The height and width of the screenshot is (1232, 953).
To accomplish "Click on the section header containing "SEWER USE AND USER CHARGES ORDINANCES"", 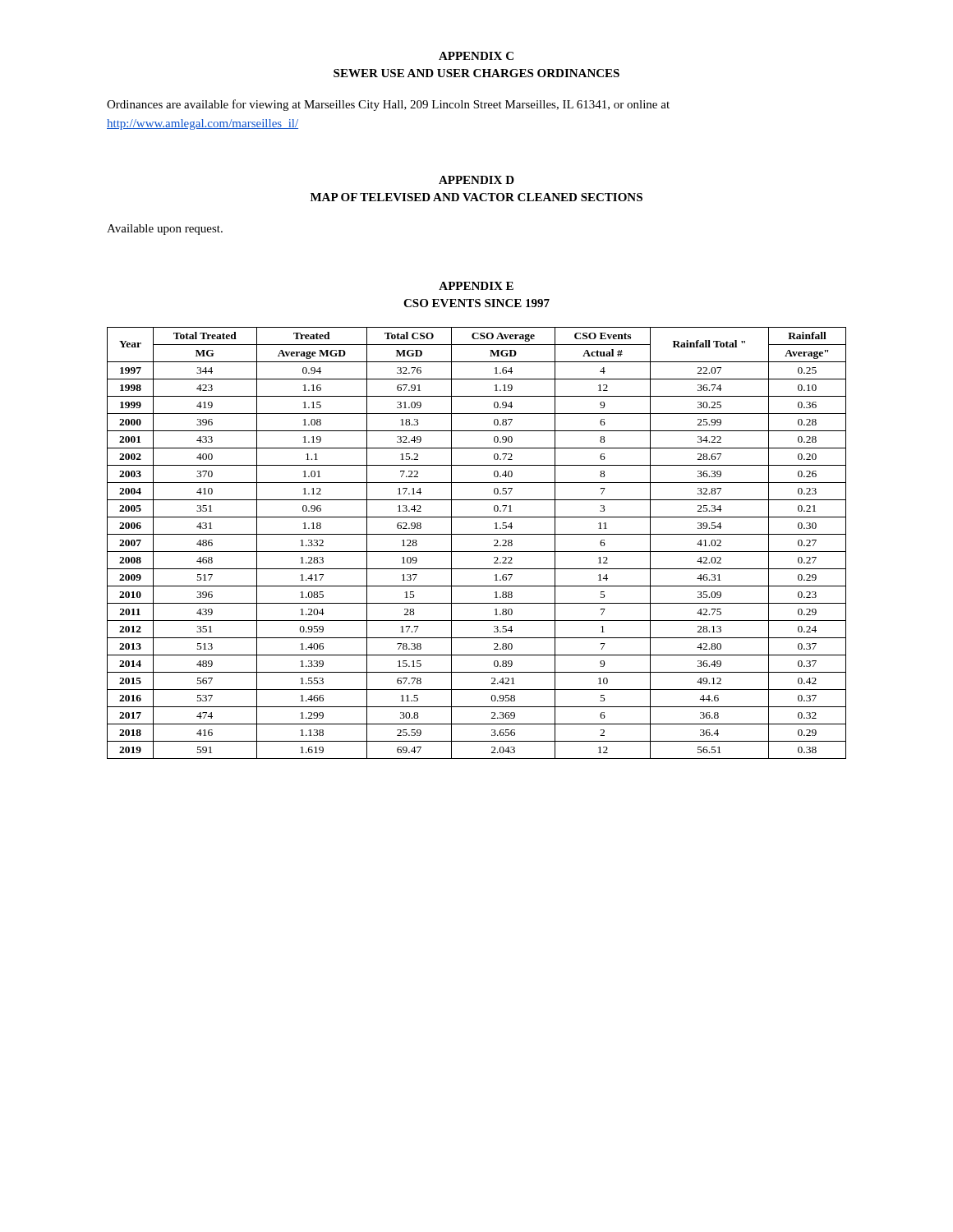I will point(476,73).
